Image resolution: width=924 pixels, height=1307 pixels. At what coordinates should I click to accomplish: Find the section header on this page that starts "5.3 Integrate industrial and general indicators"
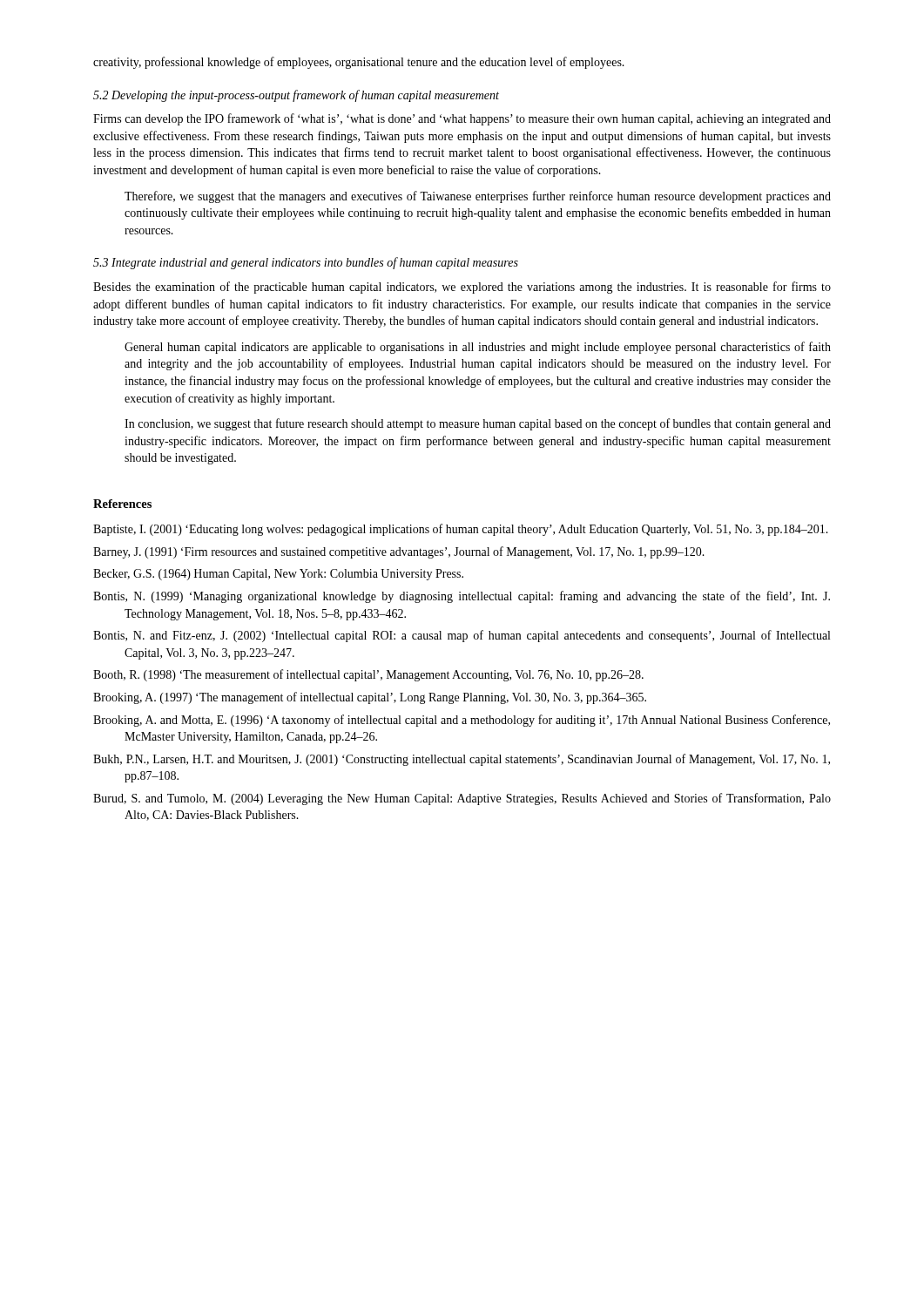point(462,263)
